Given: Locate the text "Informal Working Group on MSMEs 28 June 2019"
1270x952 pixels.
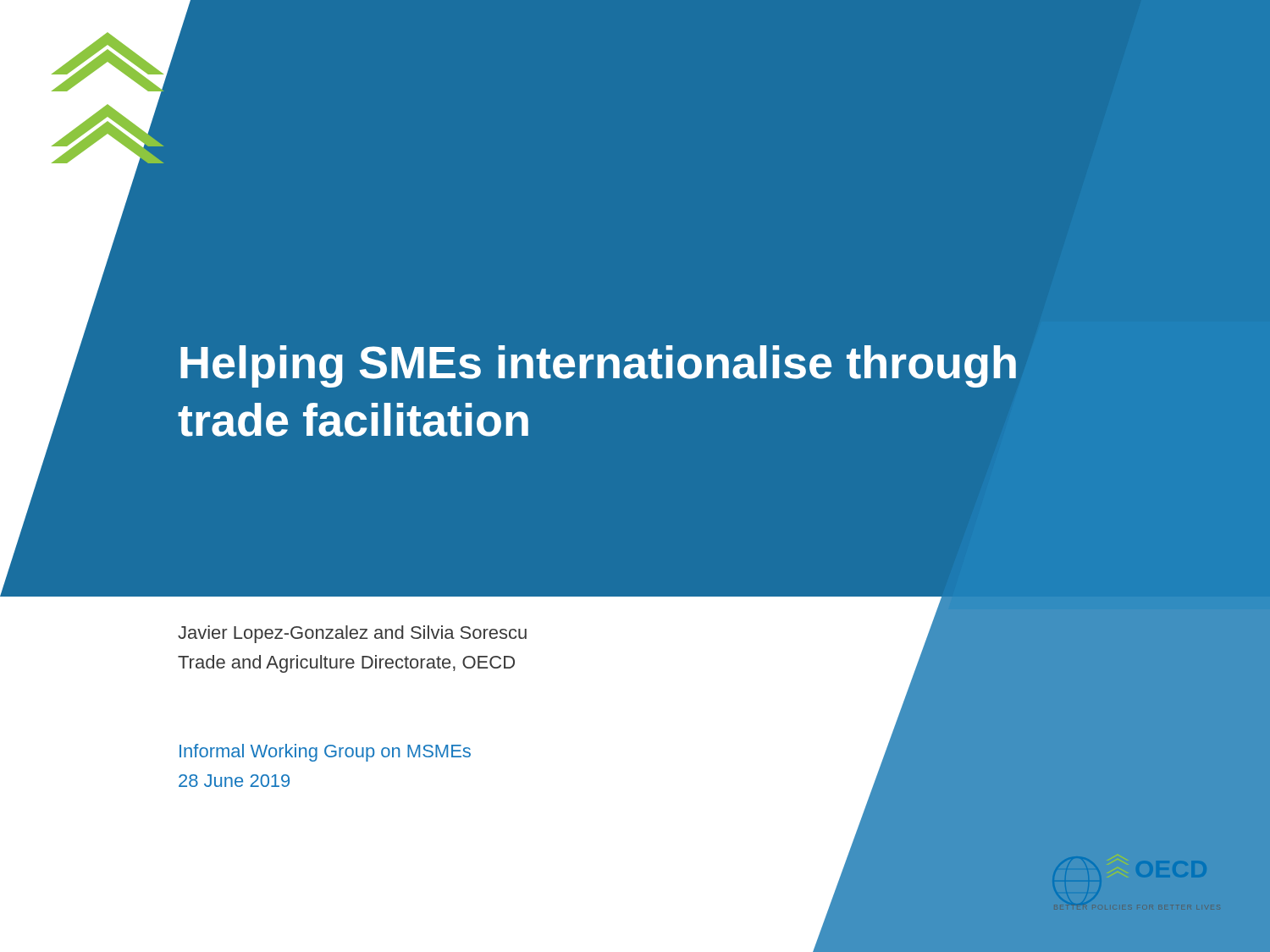Looking at the screenshot, I should [325, 766].
